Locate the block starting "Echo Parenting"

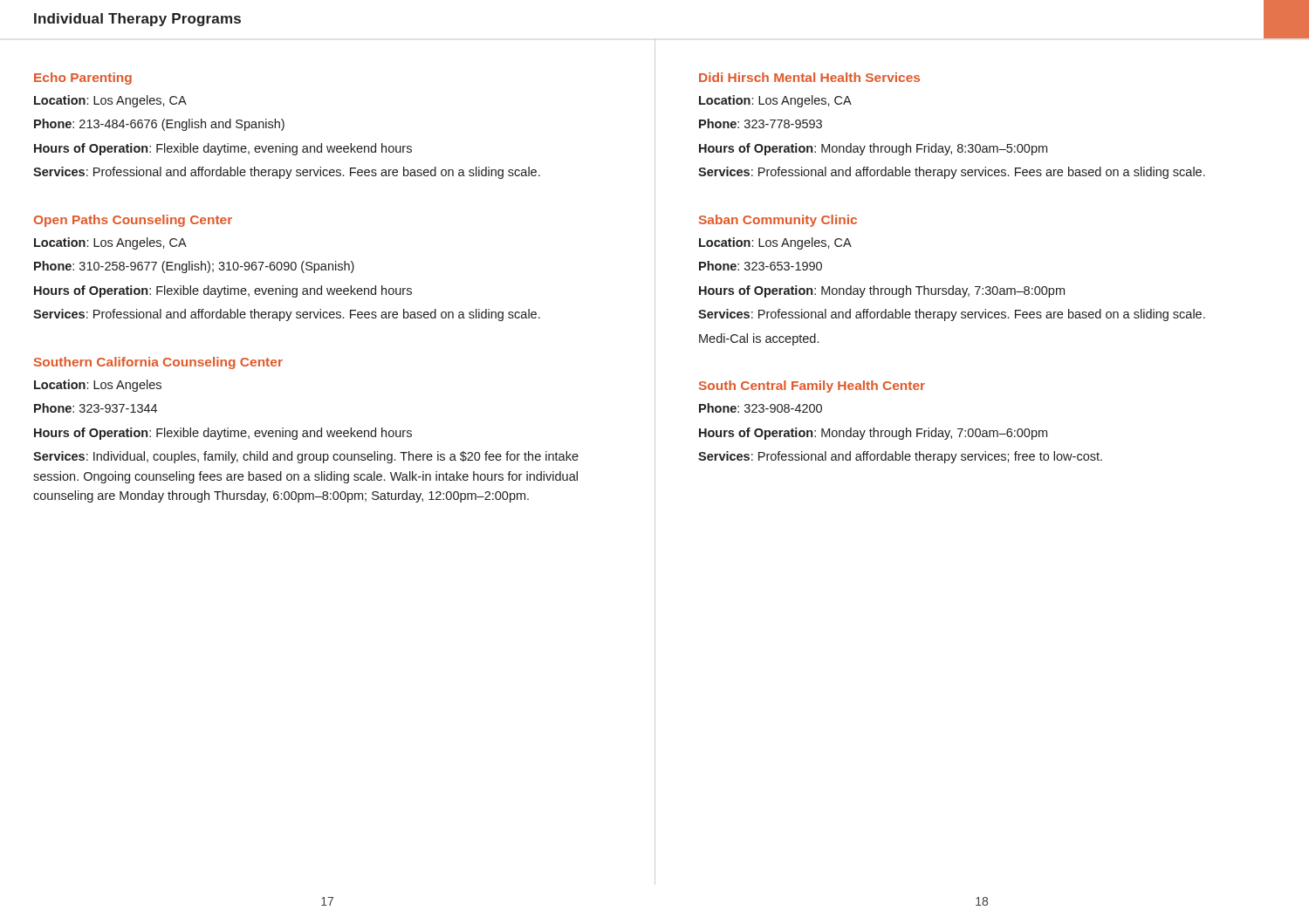(83, 77)
